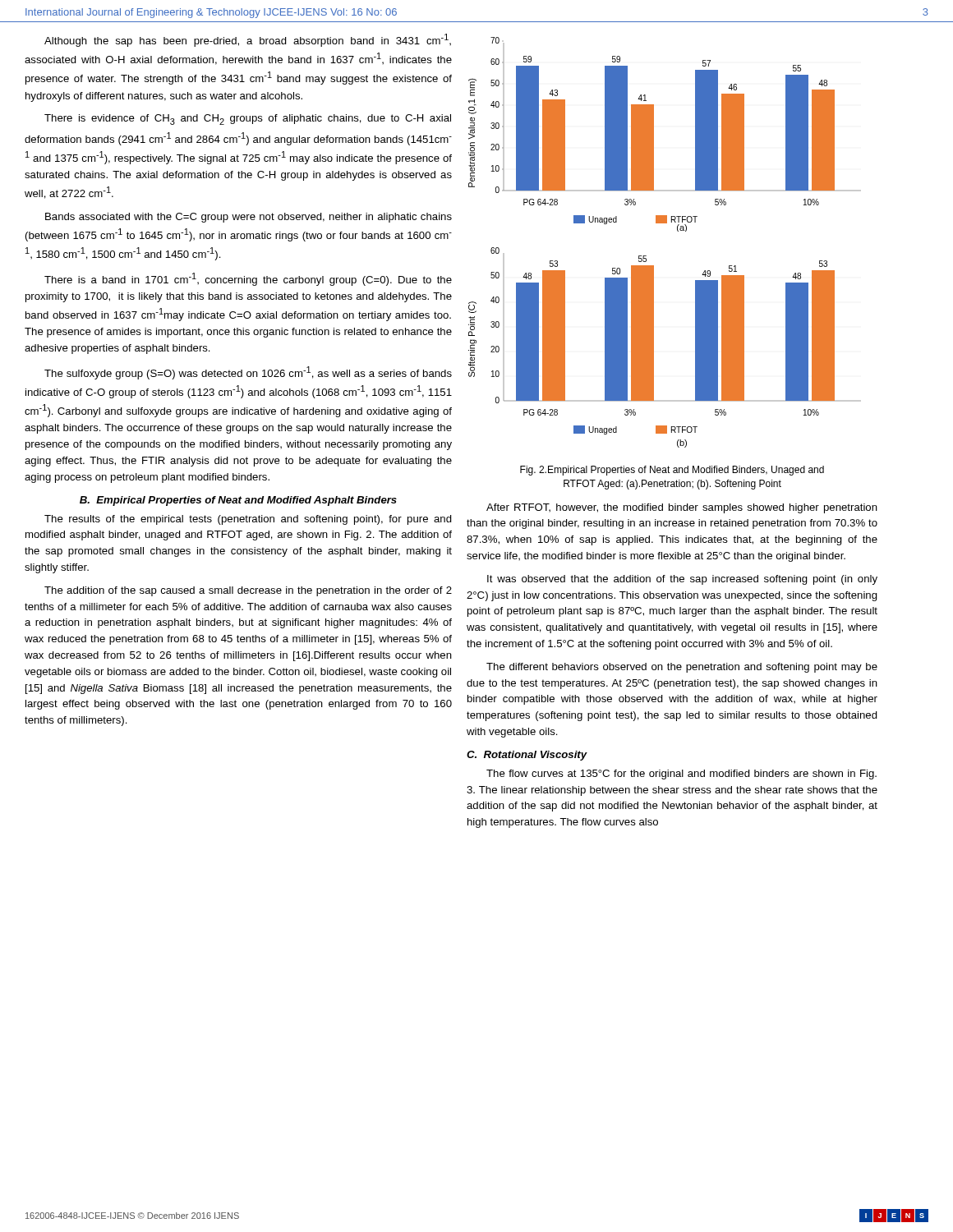Navigate to the passage starting "The flow curves at"
The width and height of the screenshot is (953, 1232).
[x=672, y=797]
